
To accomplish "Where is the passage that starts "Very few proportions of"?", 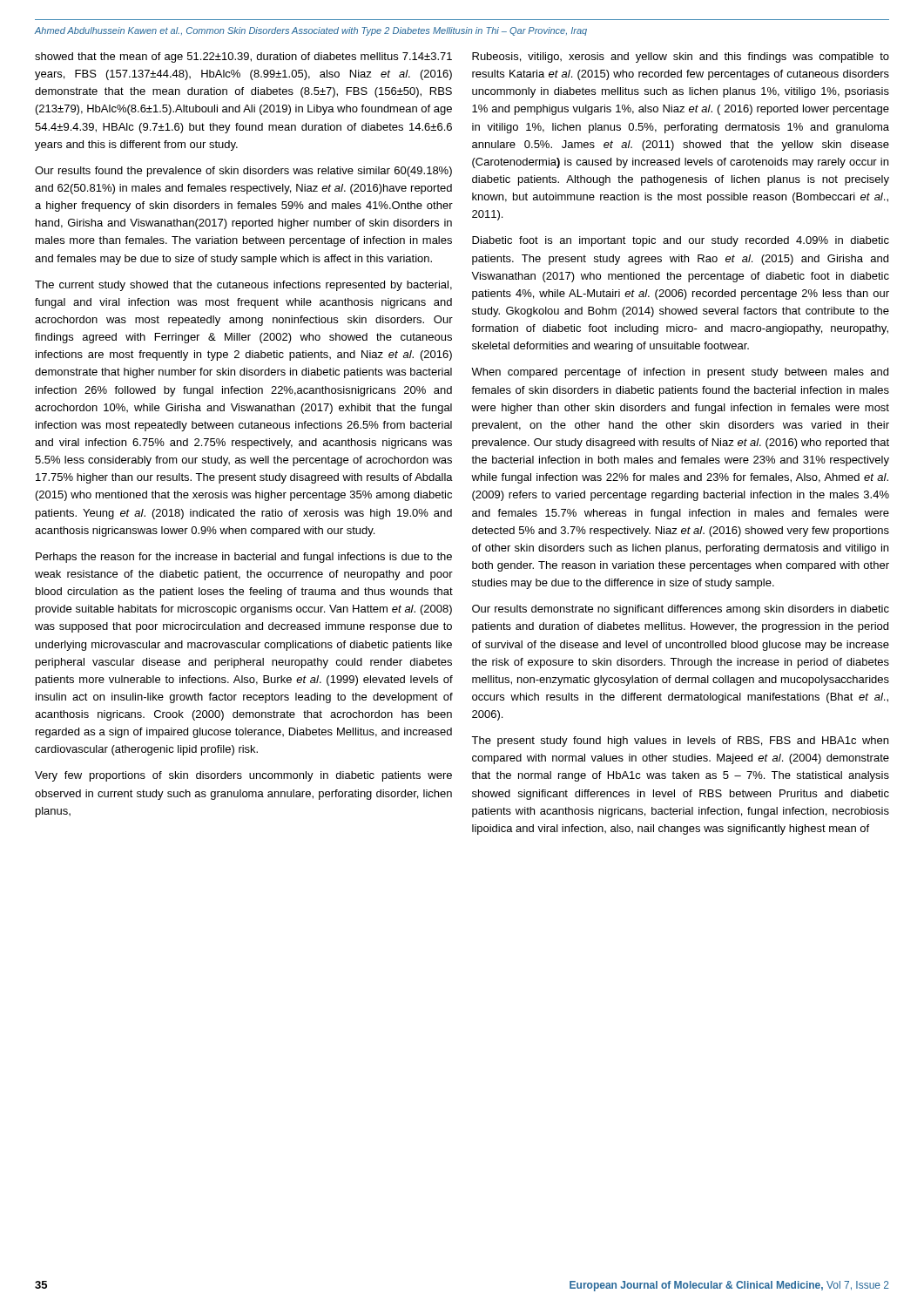I will coord(244,794).
